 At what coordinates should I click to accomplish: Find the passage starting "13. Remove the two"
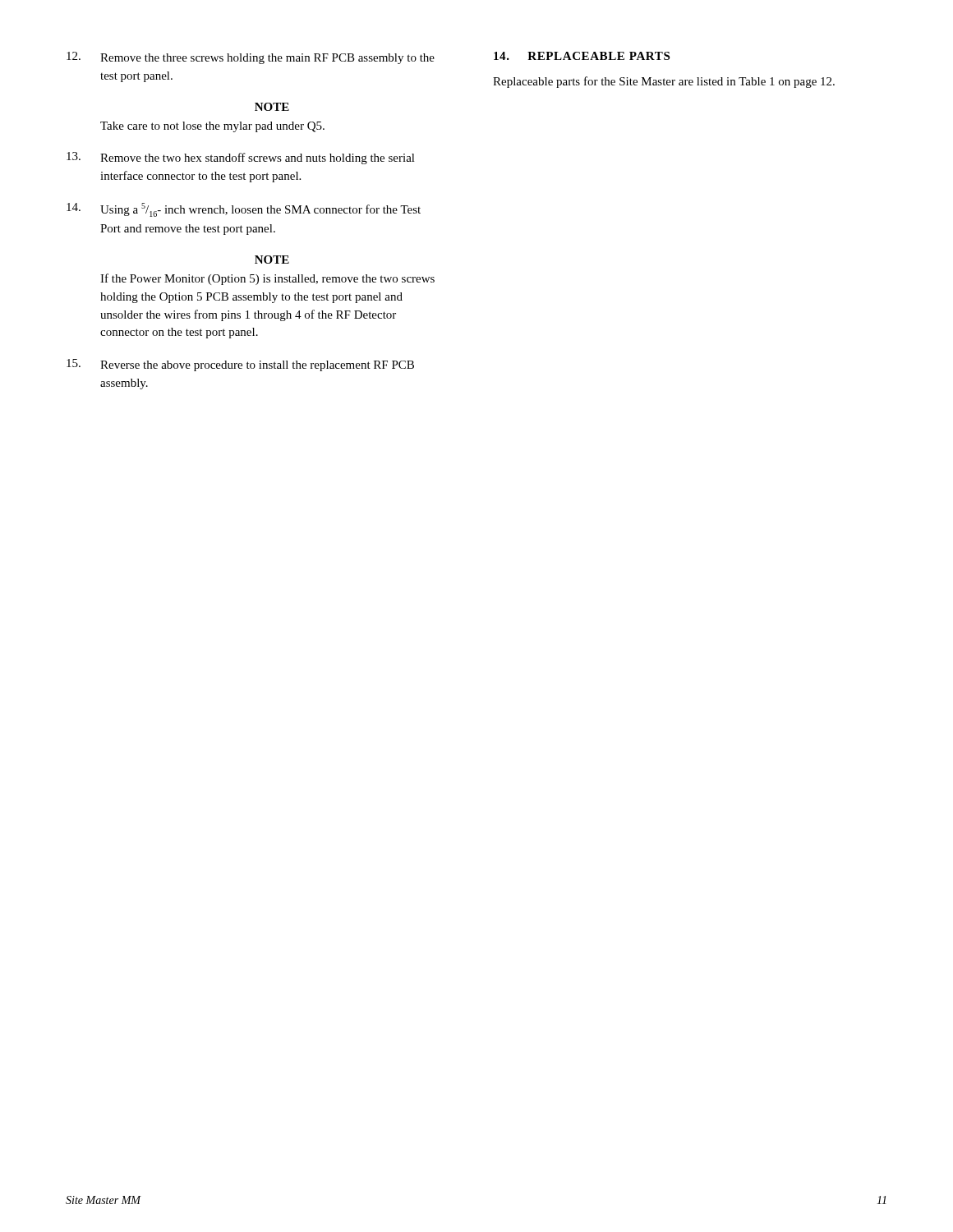255,168
